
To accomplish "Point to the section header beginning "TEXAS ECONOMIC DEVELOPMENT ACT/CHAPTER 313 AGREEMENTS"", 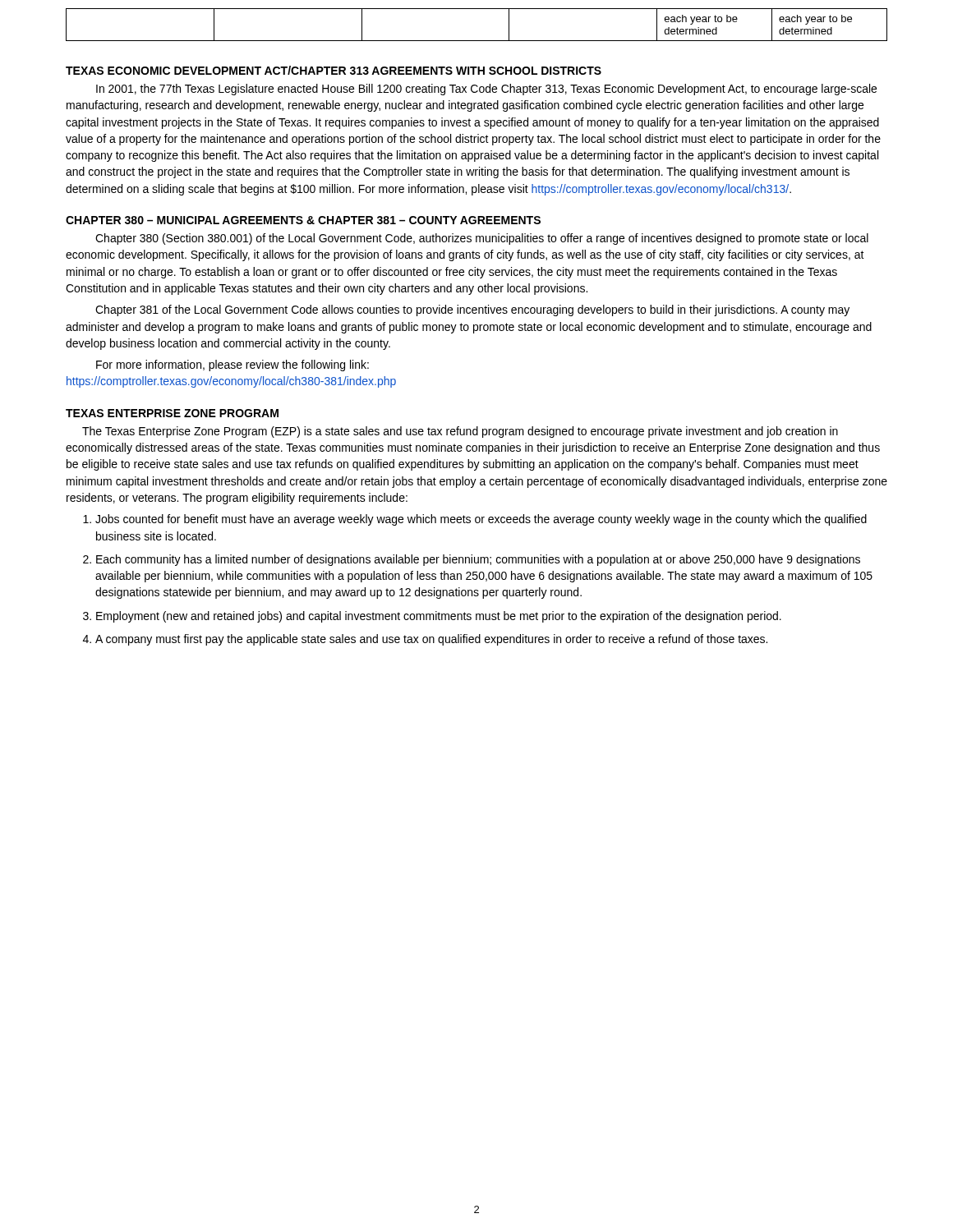I will [334, 71].
